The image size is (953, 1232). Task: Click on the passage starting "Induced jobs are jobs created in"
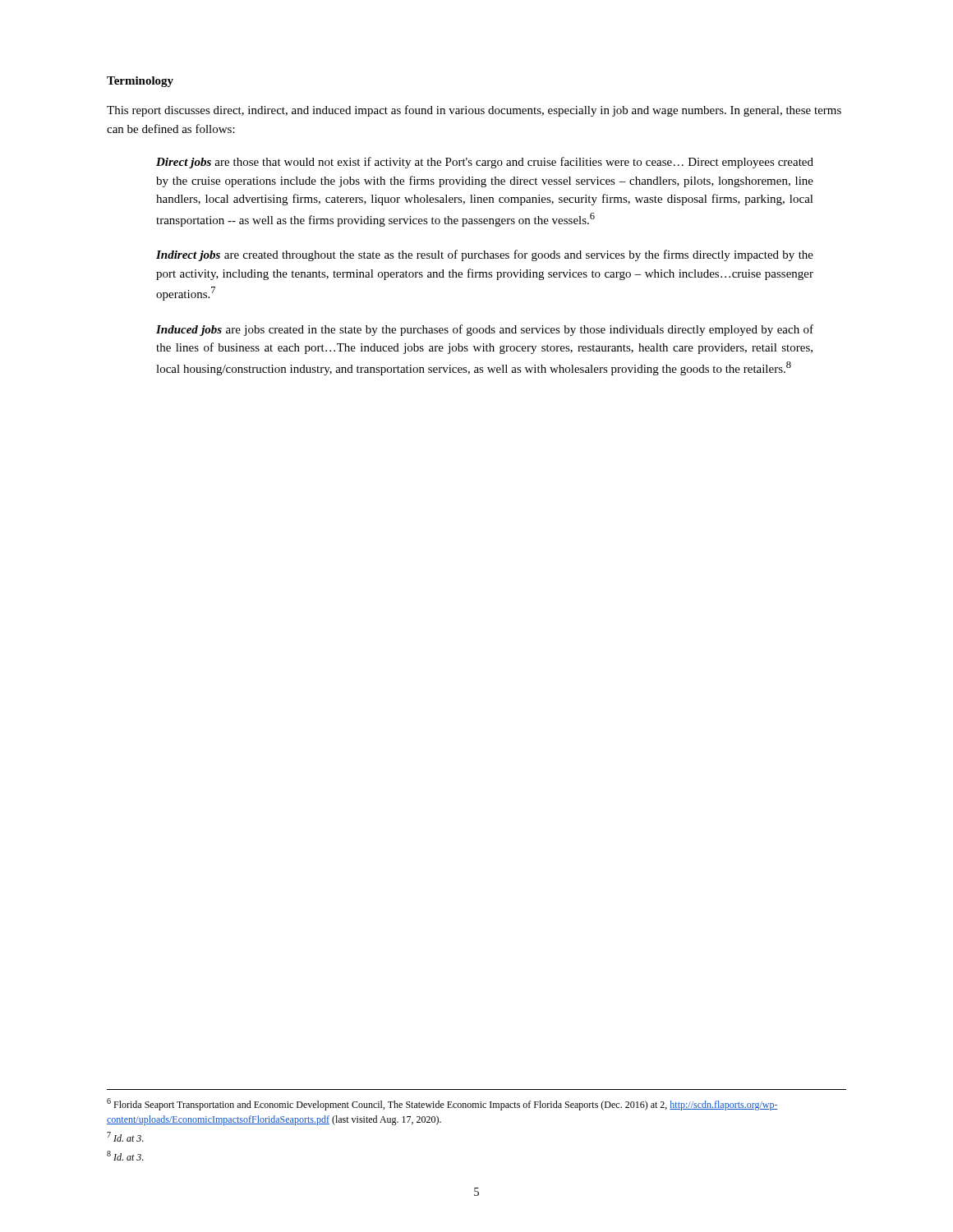485,349
